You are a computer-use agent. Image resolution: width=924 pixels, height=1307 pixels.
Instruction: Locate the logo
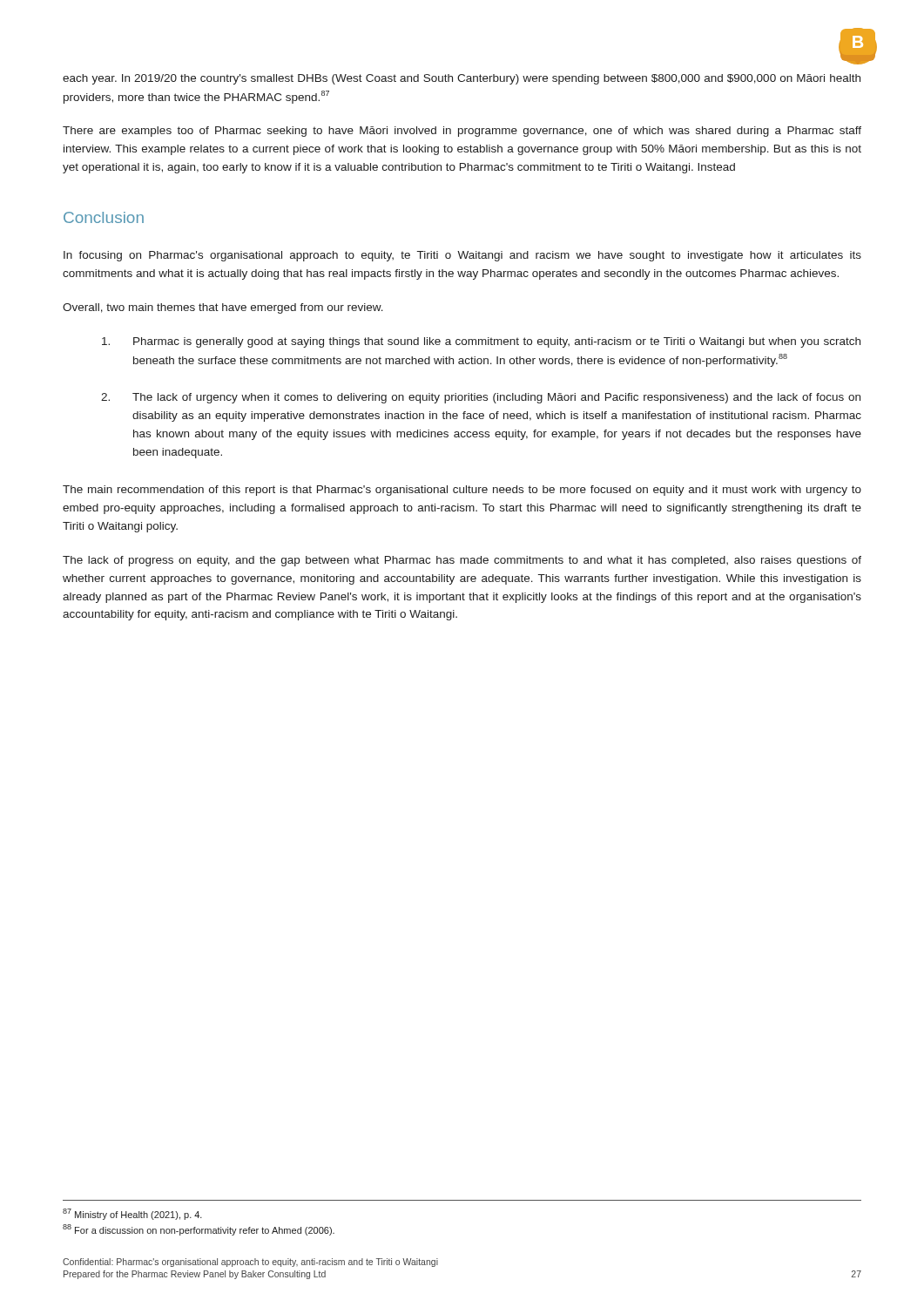858,45
